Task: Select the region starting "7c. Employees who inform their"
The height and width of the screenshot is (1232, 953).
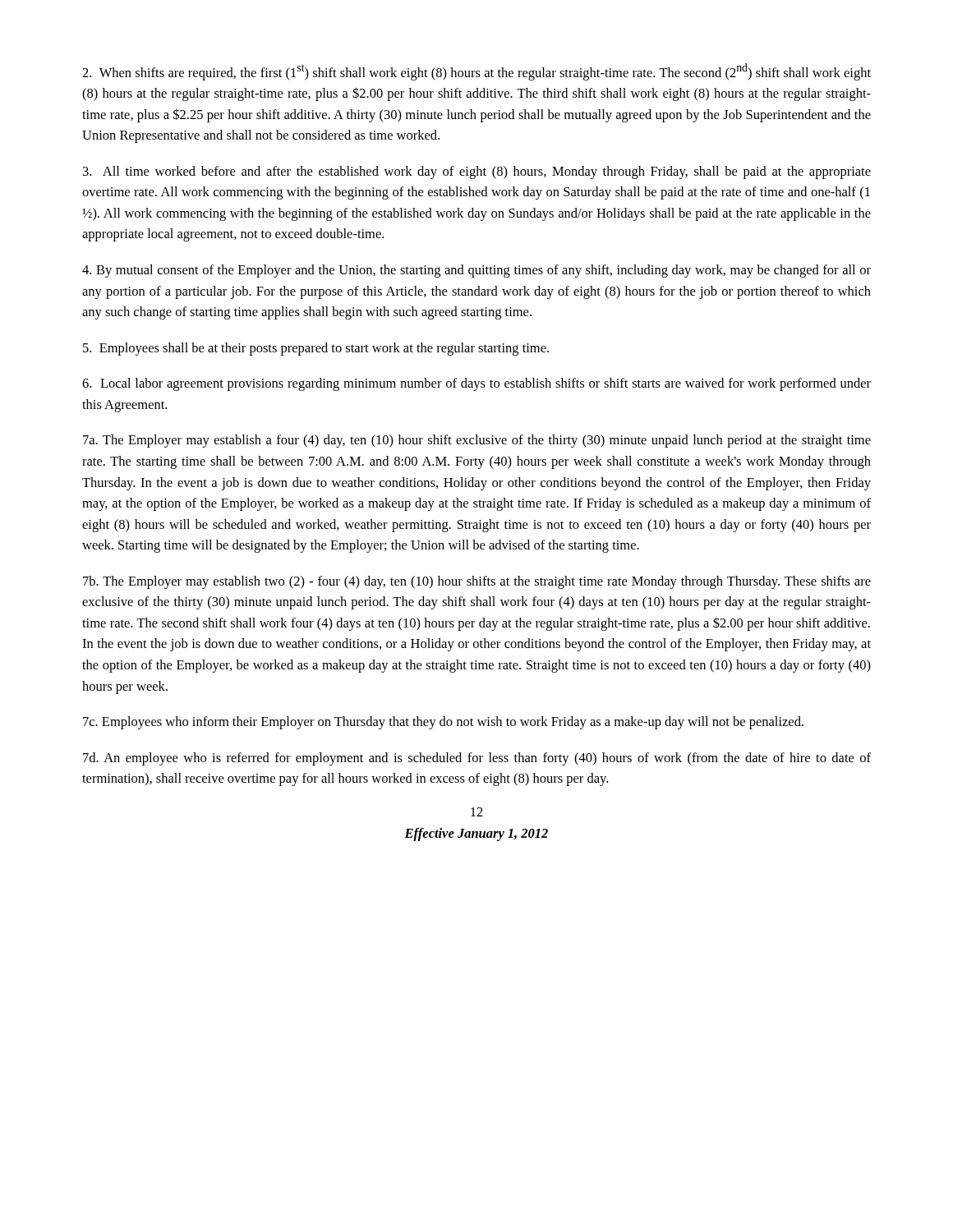Action: [x=443, y=722]
